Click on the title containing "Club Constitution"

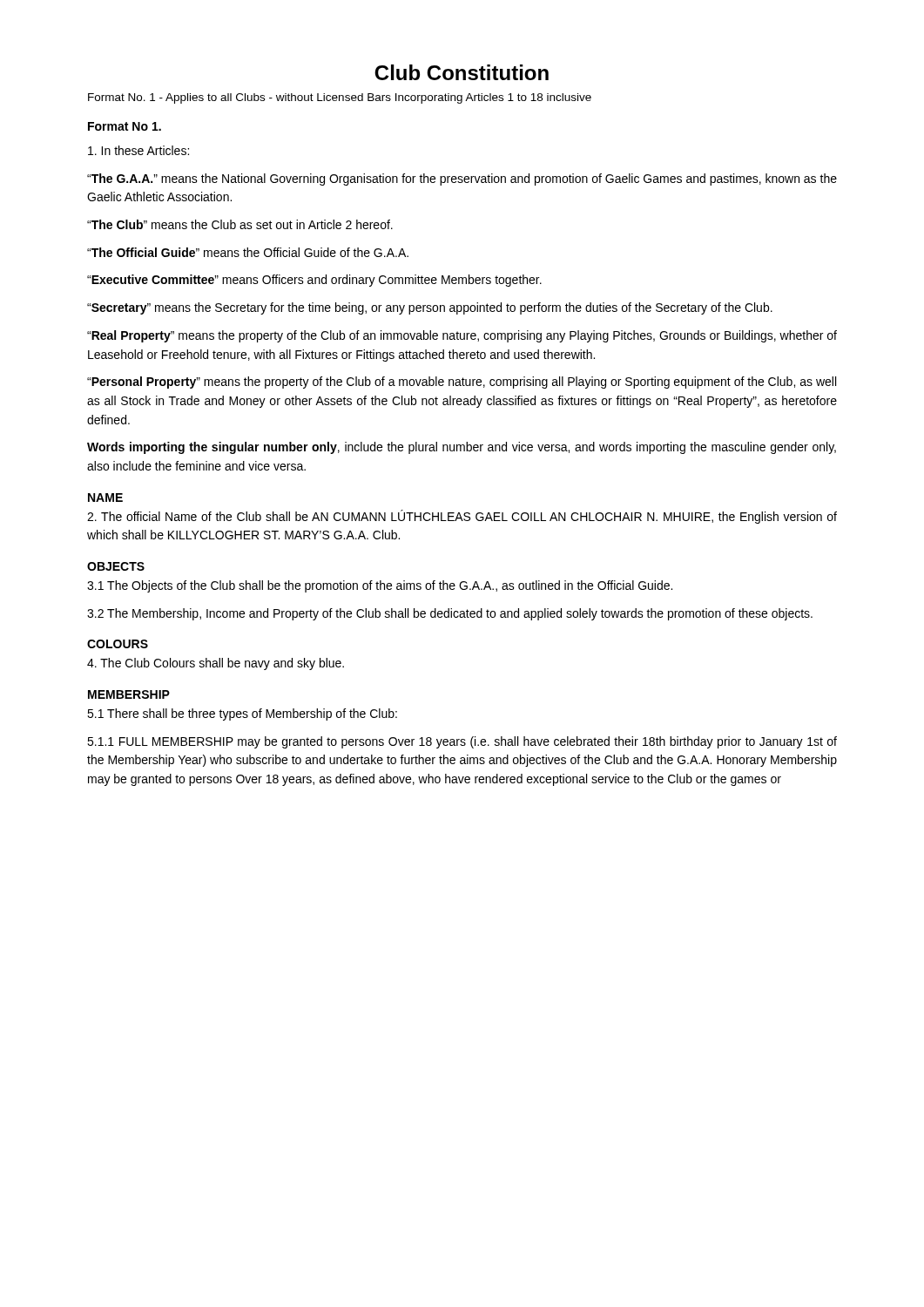[462, 73]
